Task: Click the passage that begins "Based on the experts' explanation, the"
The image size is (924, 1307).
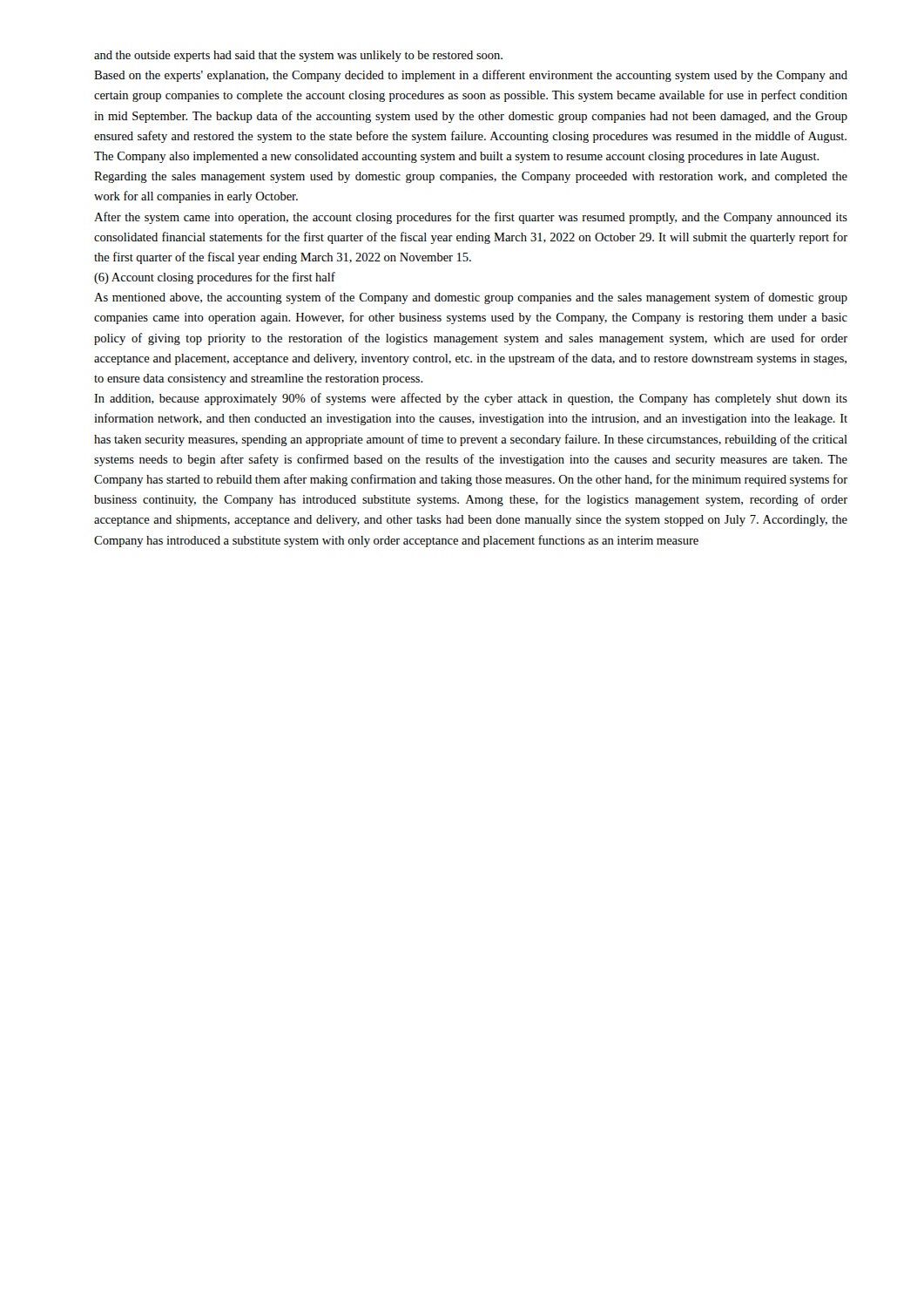Action: pos(471,116)
